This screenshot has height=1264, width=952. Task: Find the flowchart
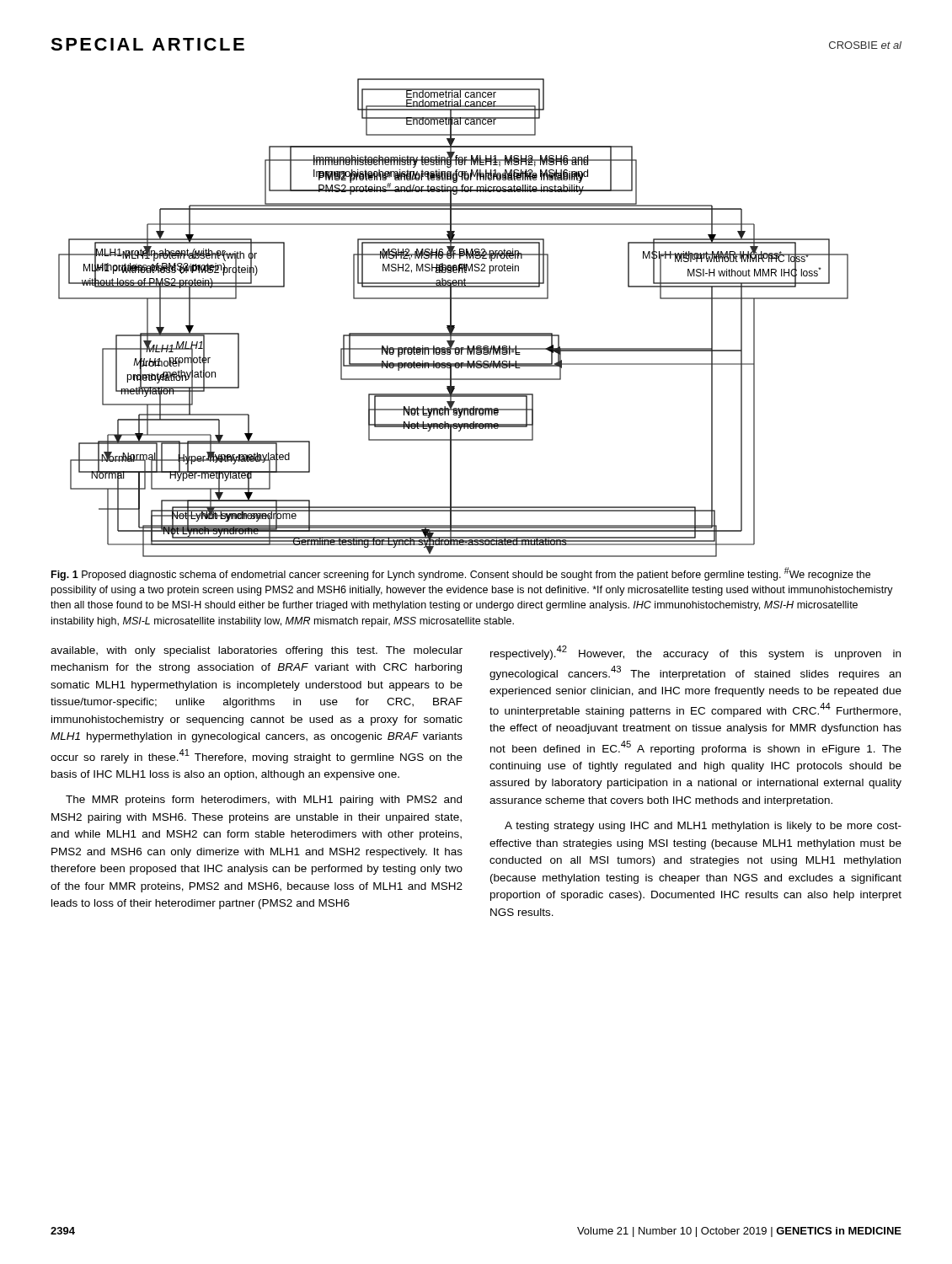pyautogui.click(x=476, y=317)
